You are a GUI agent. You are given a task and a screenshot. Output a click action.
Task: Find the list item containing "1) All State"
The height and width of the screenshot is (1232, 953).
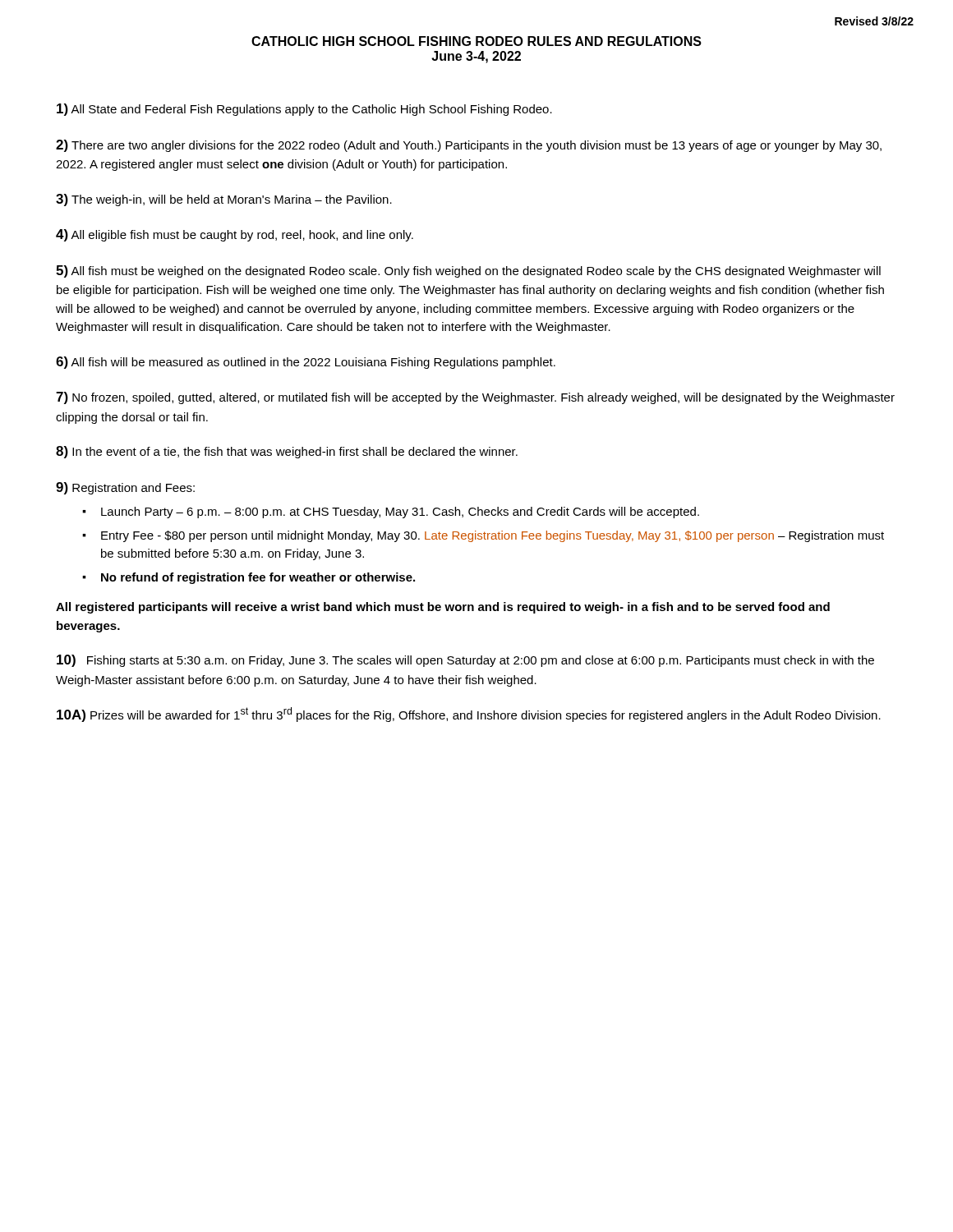tap(304, 109)
